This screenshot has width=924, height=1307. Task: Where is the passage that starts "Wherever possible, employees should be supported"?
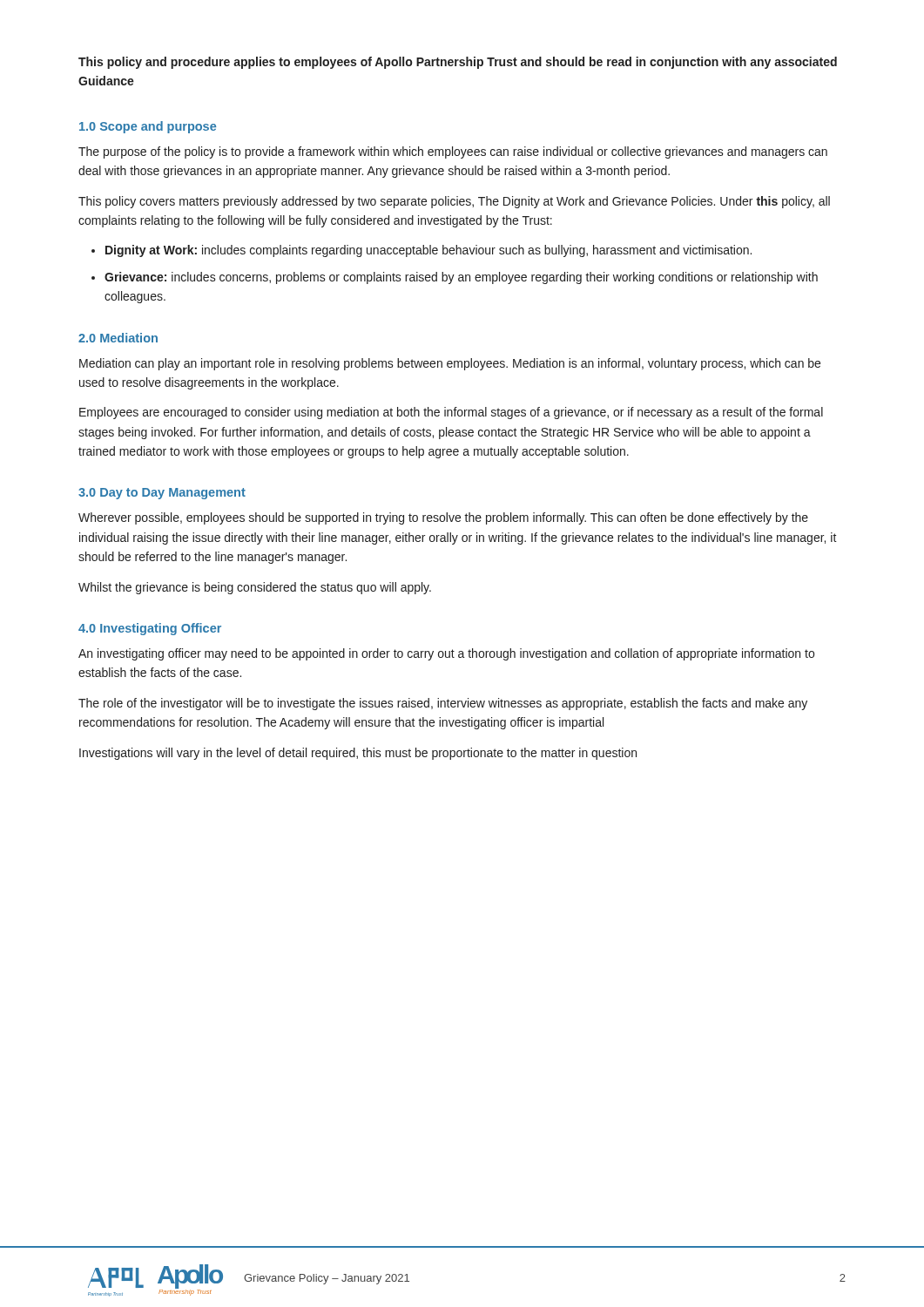457,538
